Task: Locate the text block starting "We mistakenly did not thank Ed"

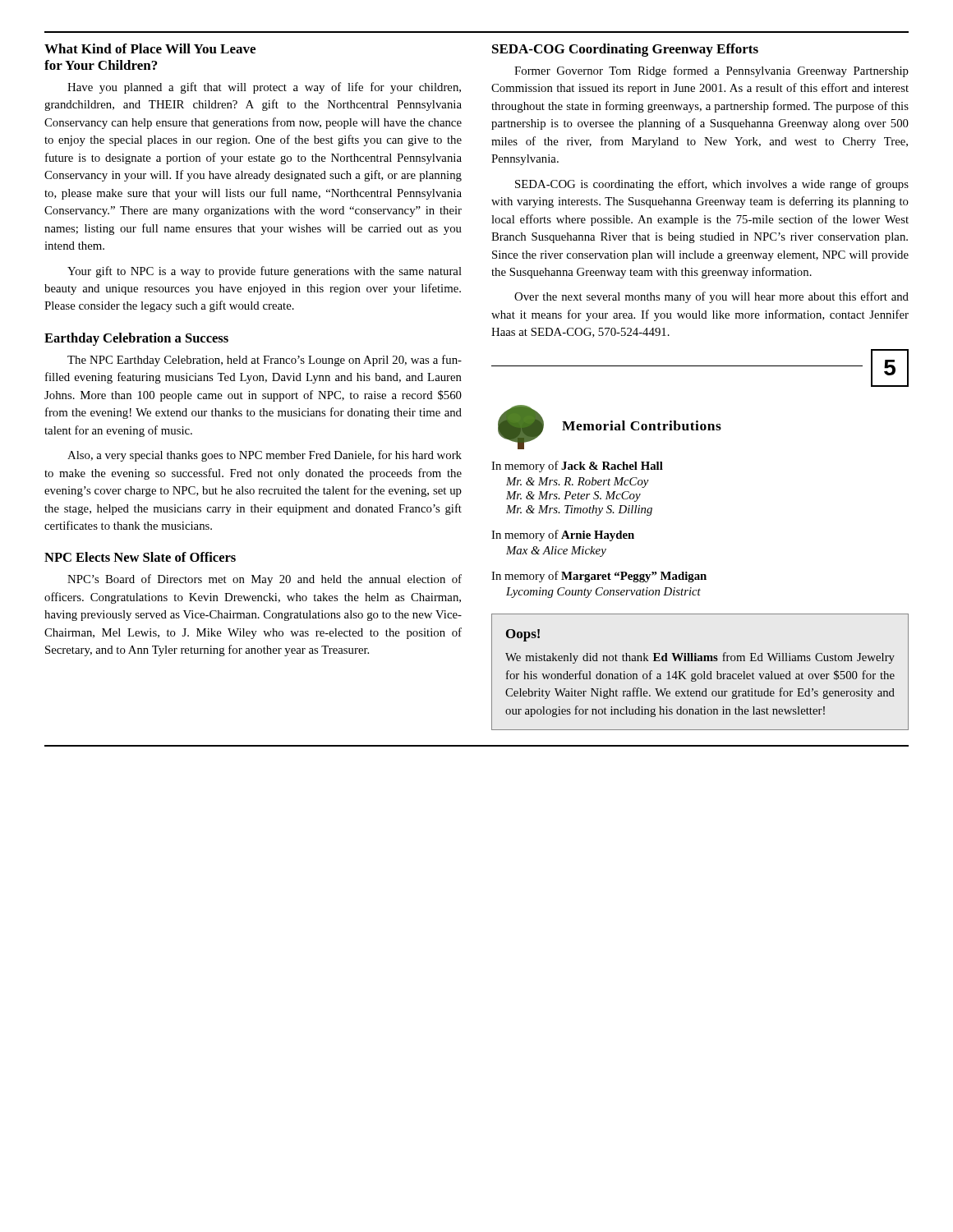Action: click(x=700, y=684)
